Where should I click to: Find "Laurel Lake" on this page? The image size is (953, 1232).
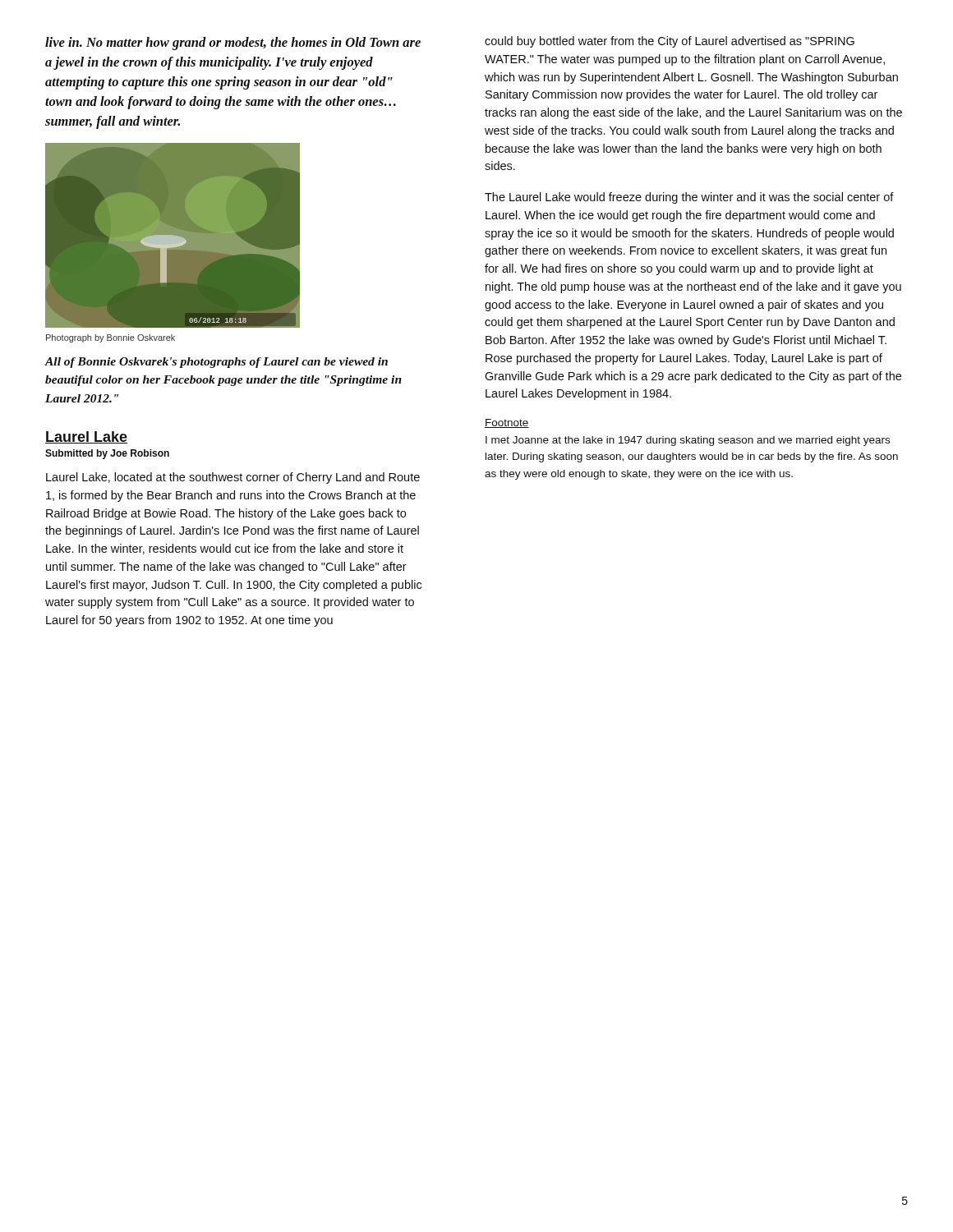(86, 437)
